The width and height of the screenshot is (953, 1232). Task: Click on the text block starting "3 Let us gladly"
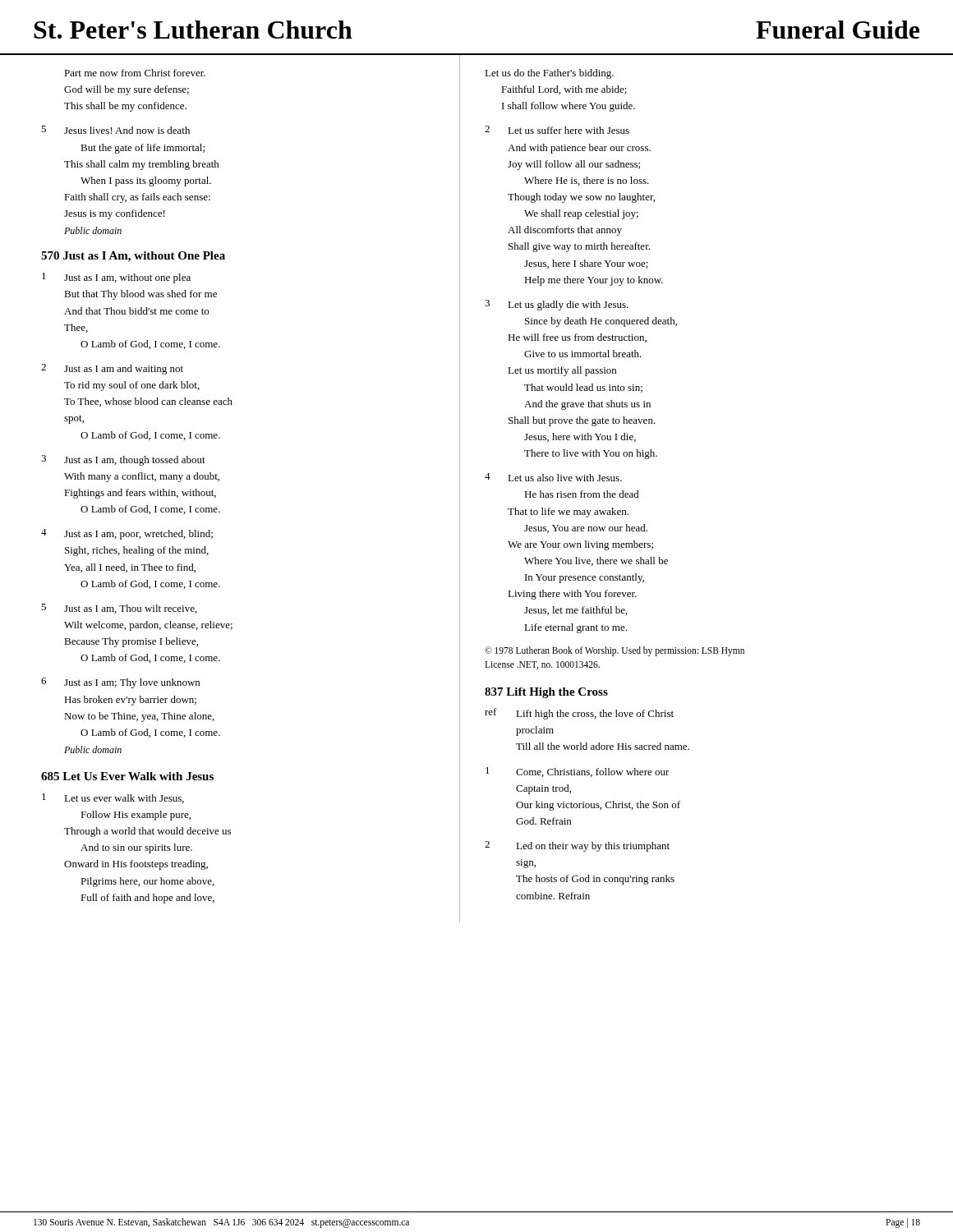click(581, 379)
